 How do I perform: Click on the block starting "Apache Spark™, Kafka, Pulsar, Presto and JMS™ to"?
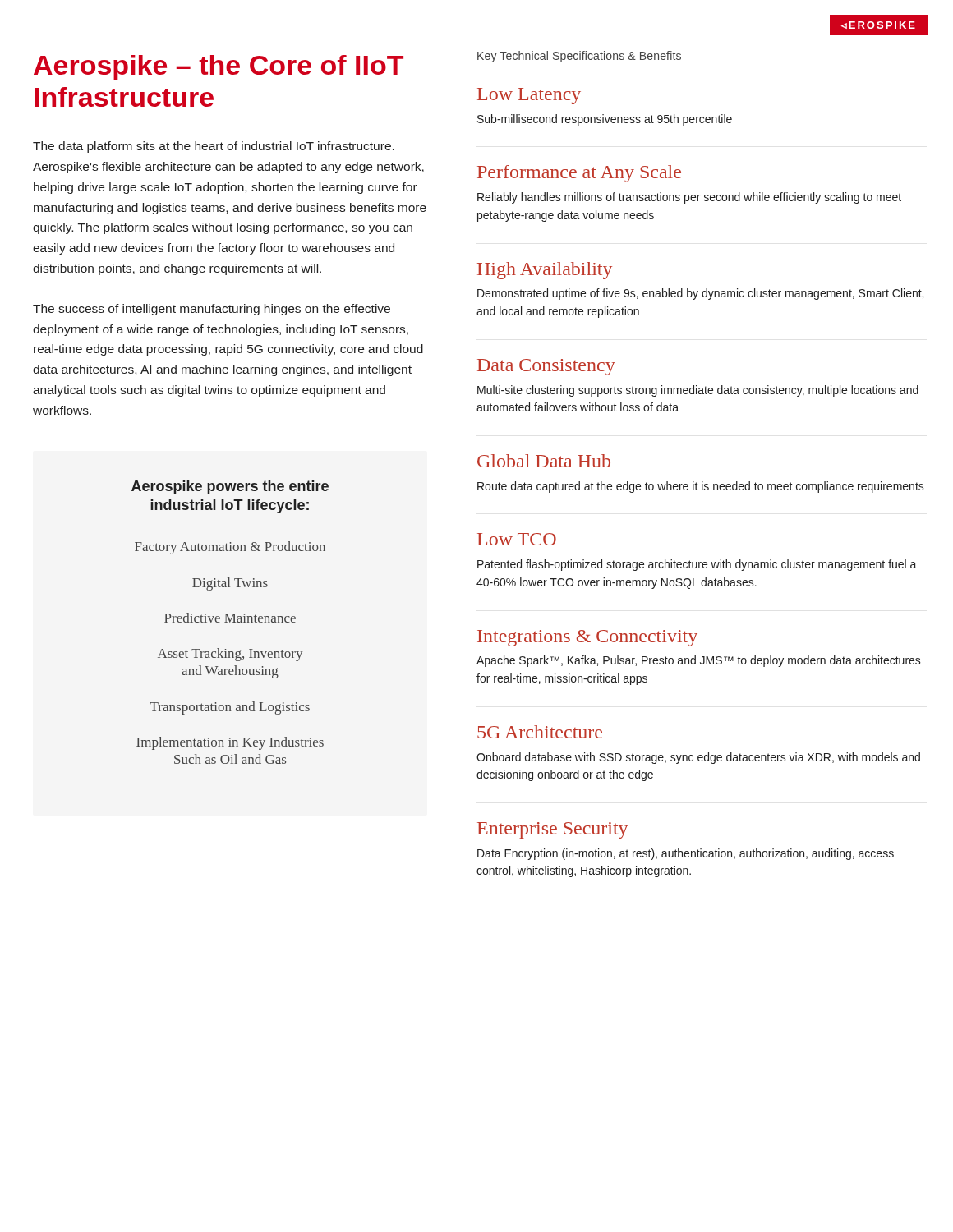(699, 670)
